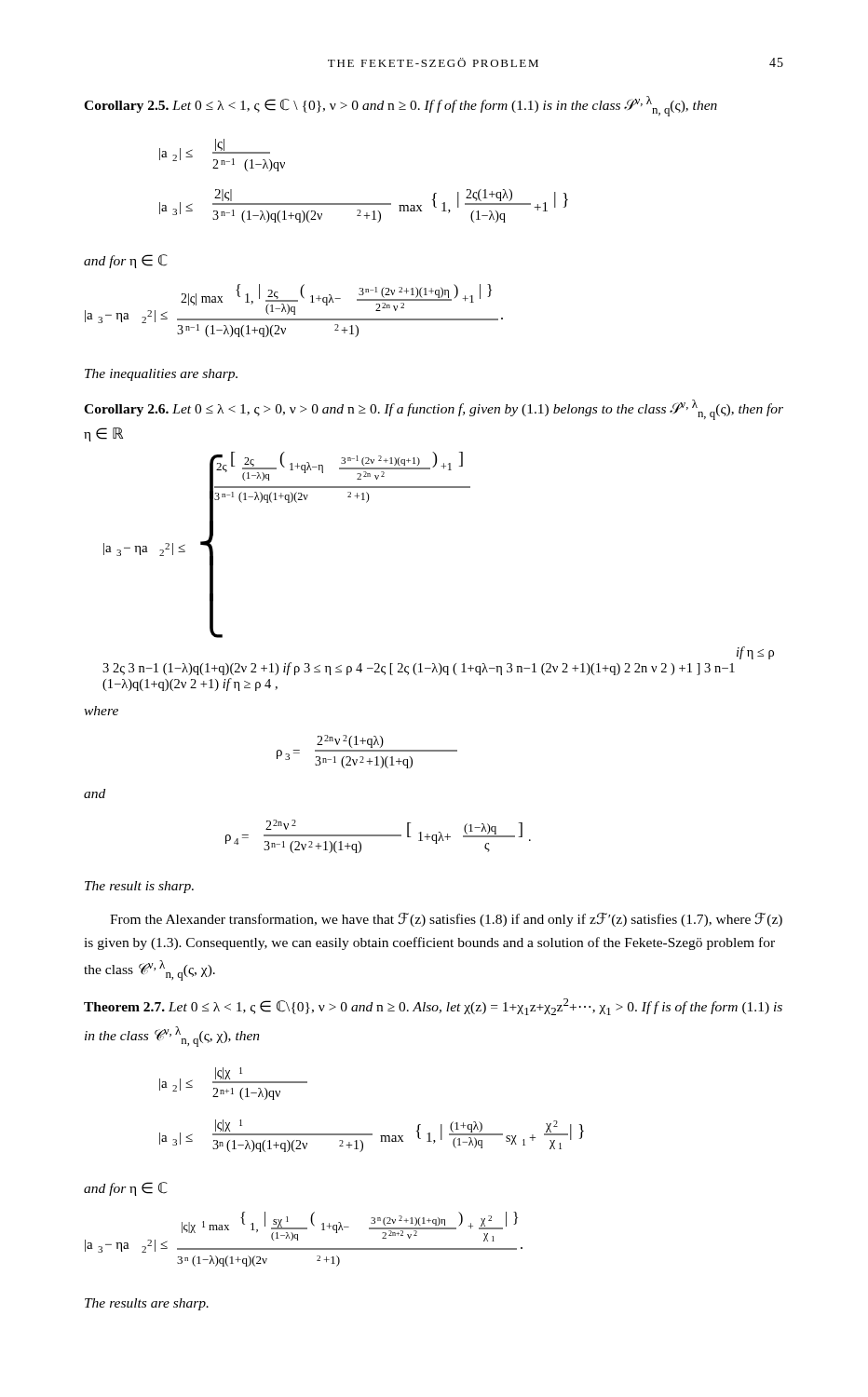Find the formula on this page that starts "ρ 3 ="
This screenshot has width=868, height=1397.
pos(434,751)
